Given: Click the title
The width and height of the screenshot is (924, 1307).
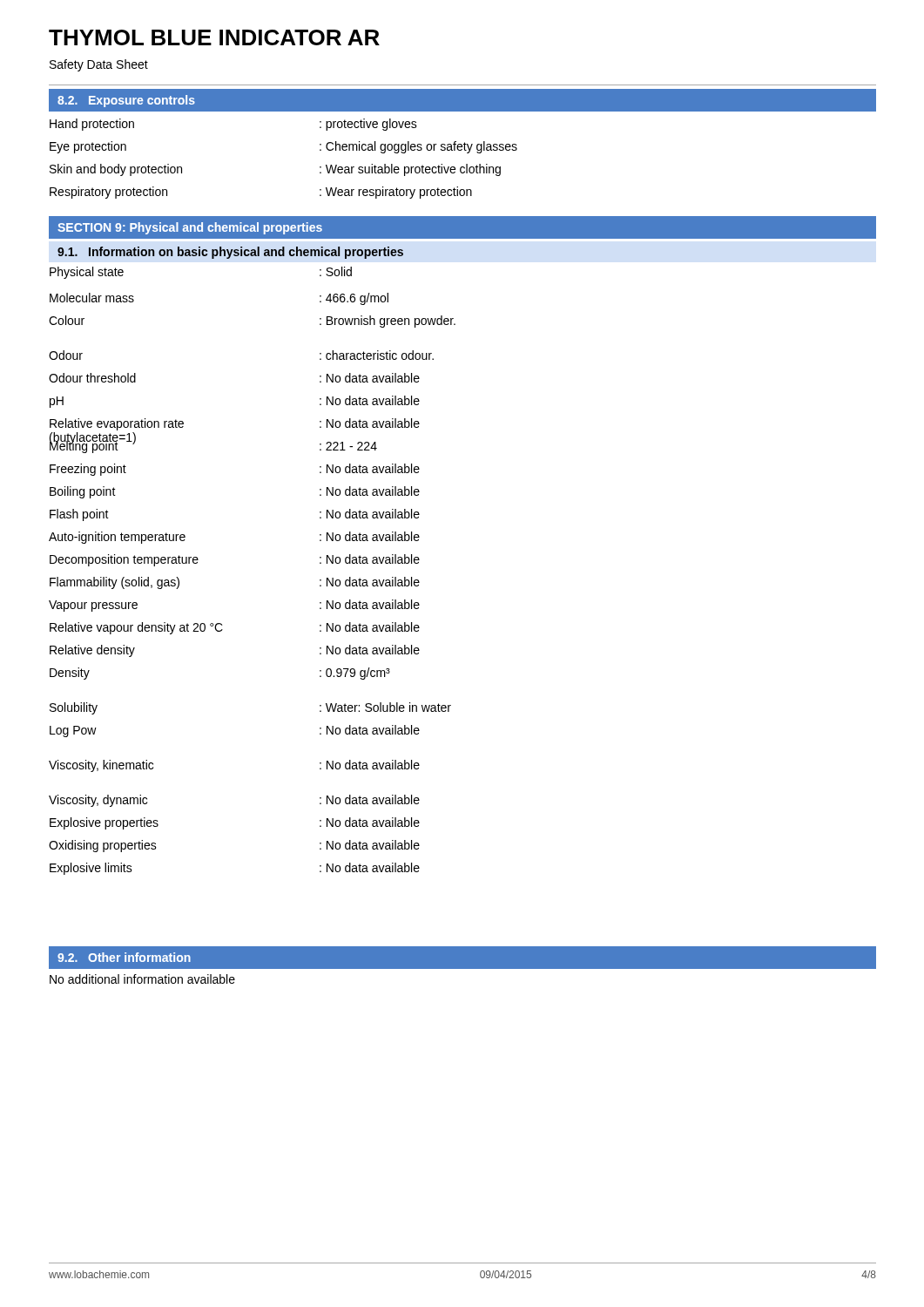Looking at the screenshot, I should click(x=214, y=38).
